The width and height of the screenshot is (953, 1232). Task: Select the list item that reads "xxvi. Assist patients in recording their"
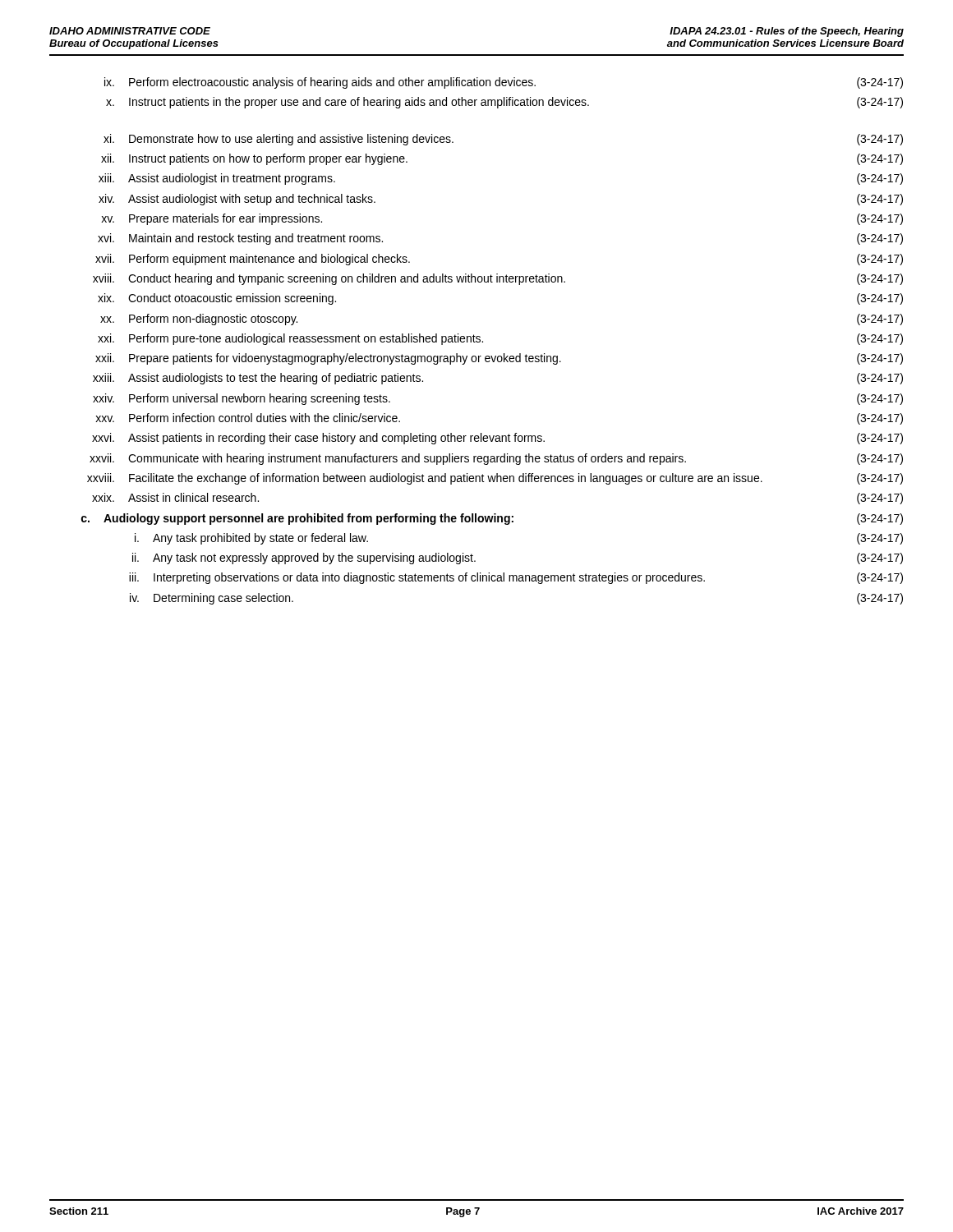pyautogui.click(x=476, y=438)
